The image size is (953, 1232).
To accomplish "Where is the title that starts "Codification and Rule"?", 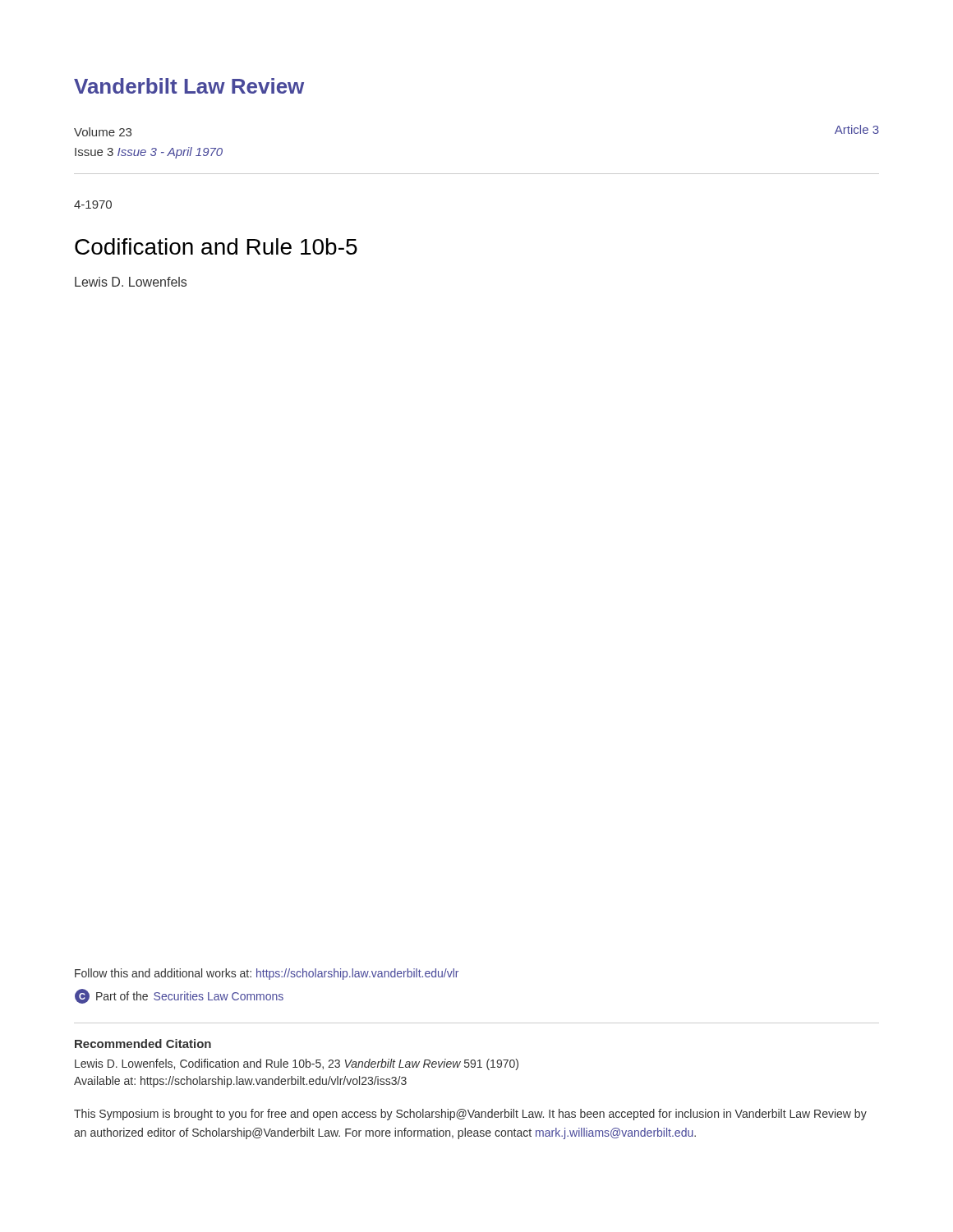I will tap(216, 246).
